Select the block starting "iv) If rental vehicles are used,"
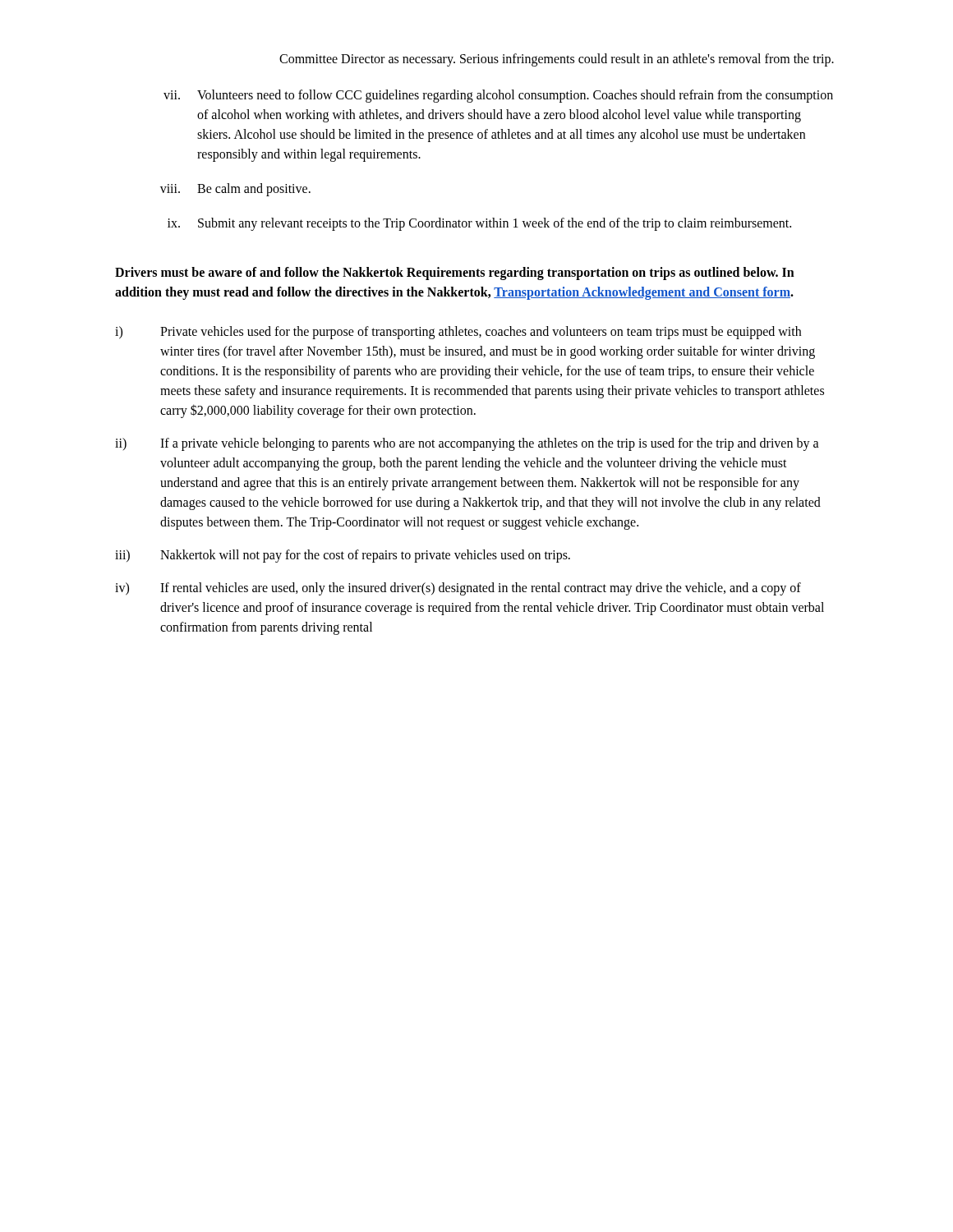The image size is (953, 1232). (x=476, y=608)
